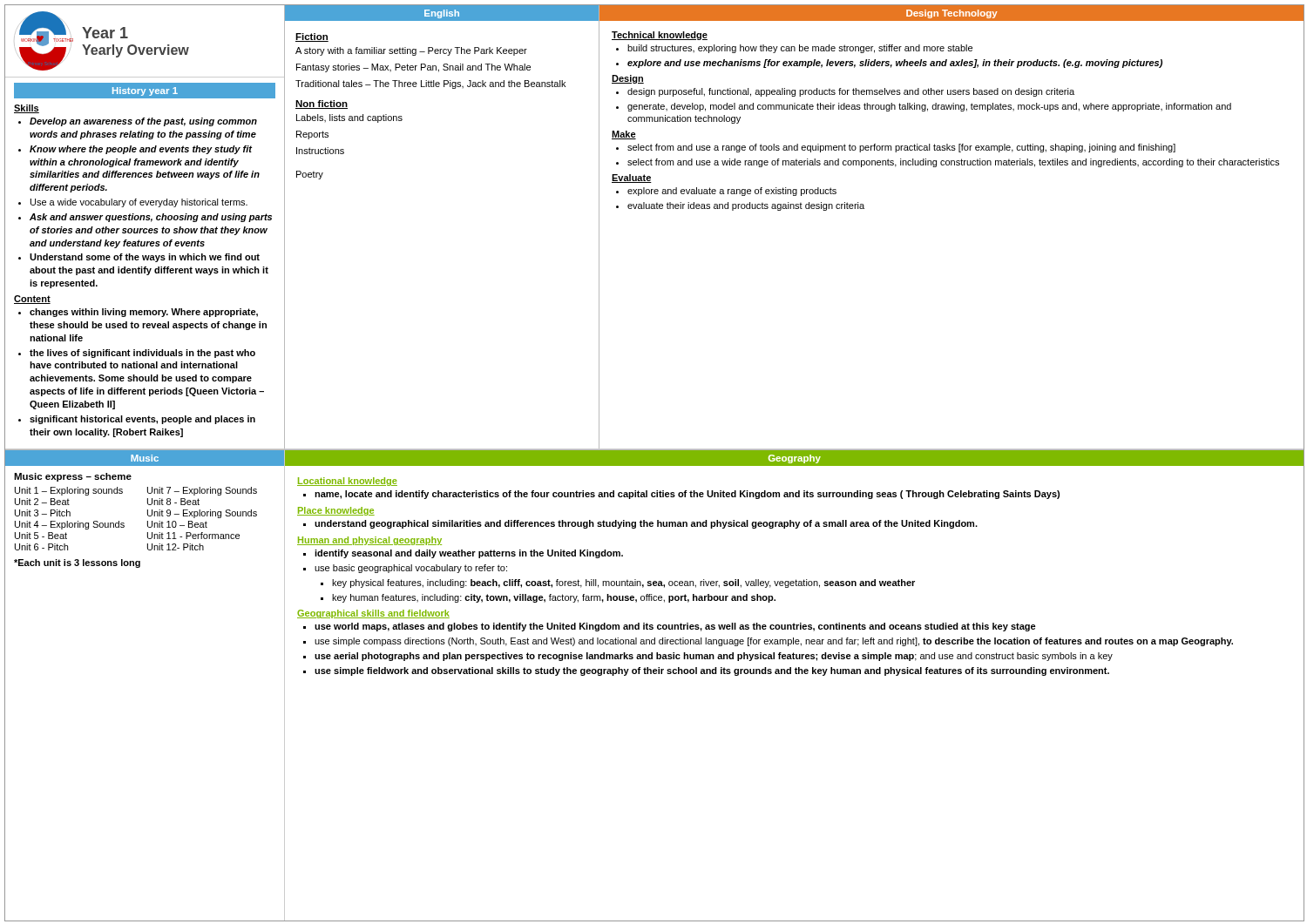
Task: Locate the block starting "Ask and answer questions, choosing and"
Action: pos(151,230)
